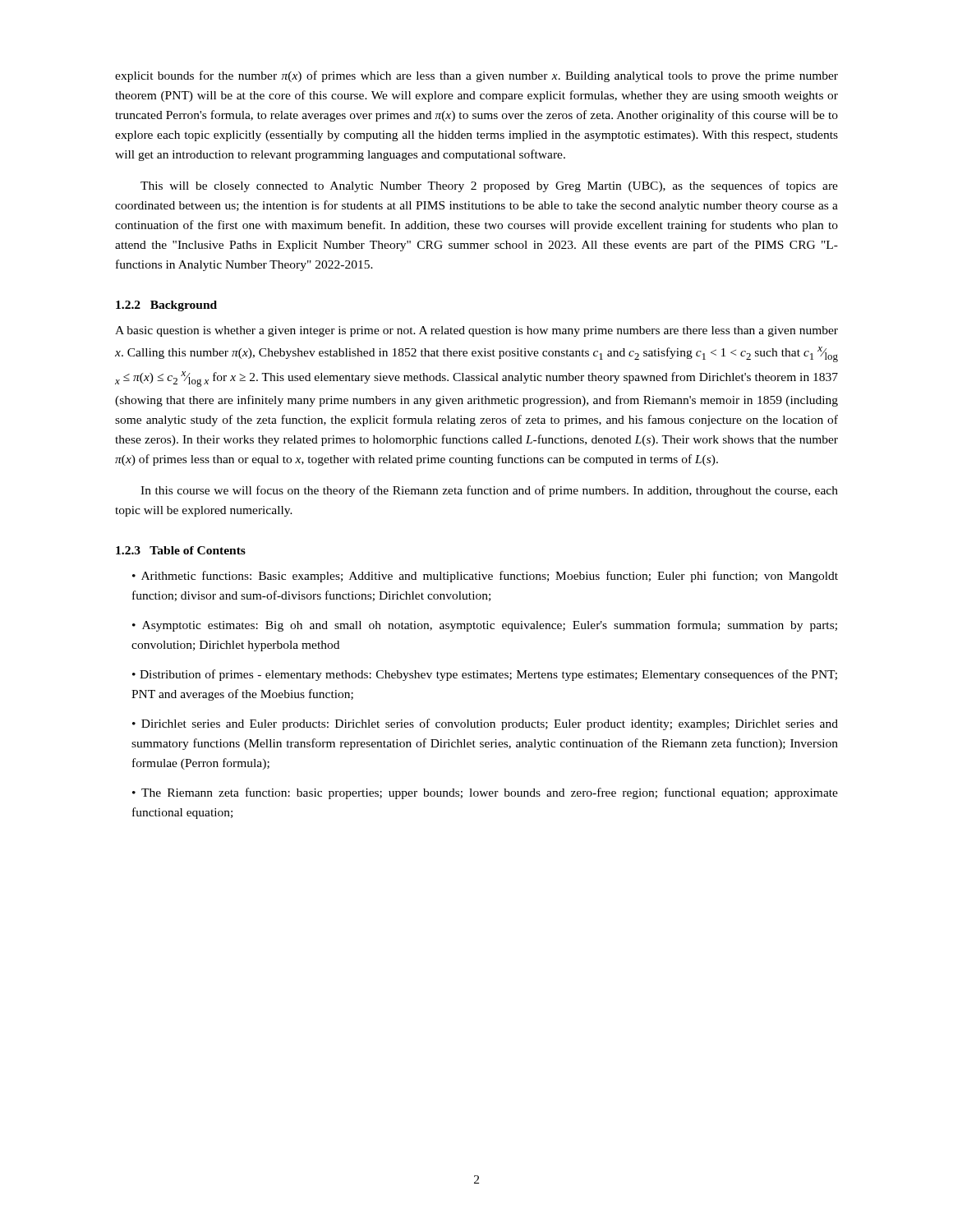Find the text starting "Arithmetic functions: Basic examples; Additive and multiplicative"

coord(485,585)
